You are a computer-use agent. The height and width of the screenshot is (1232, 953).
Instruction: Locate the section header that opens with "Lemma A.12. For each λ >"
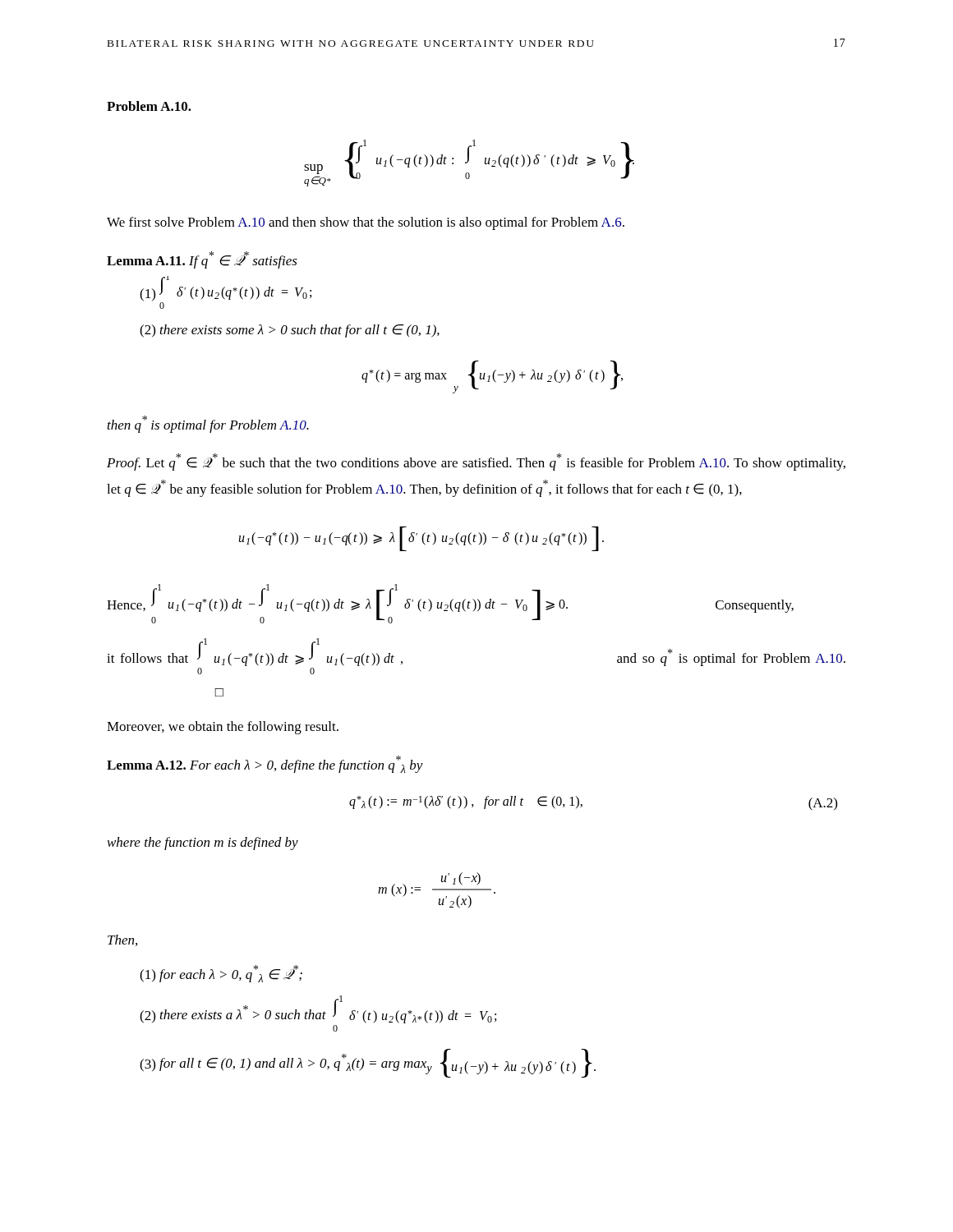pyautogui.click(x=265, y=764)
